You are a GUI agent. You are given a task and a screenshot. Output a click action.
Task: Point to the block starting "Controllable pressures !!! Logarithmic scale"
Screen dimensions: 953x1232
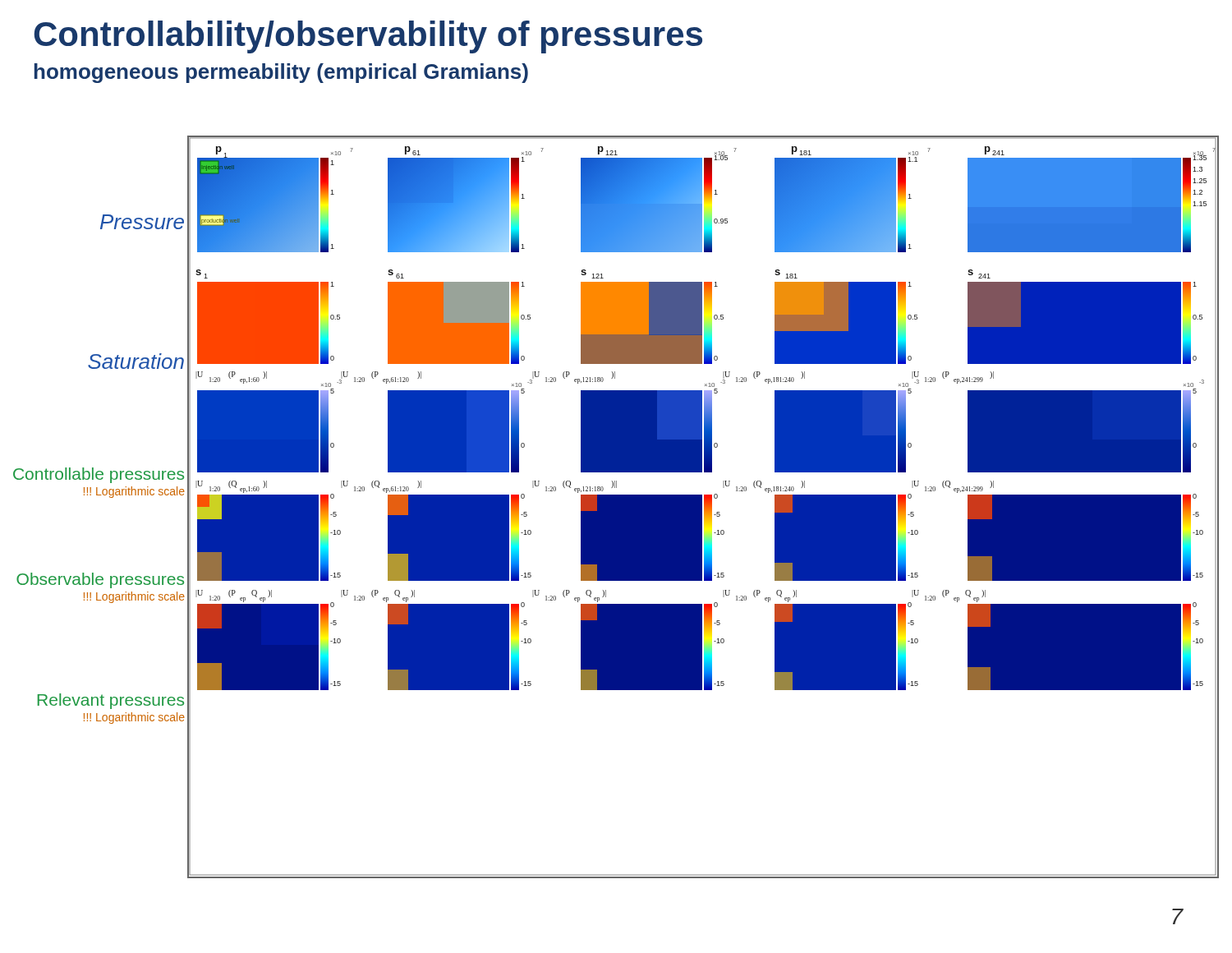pos(98,481)
